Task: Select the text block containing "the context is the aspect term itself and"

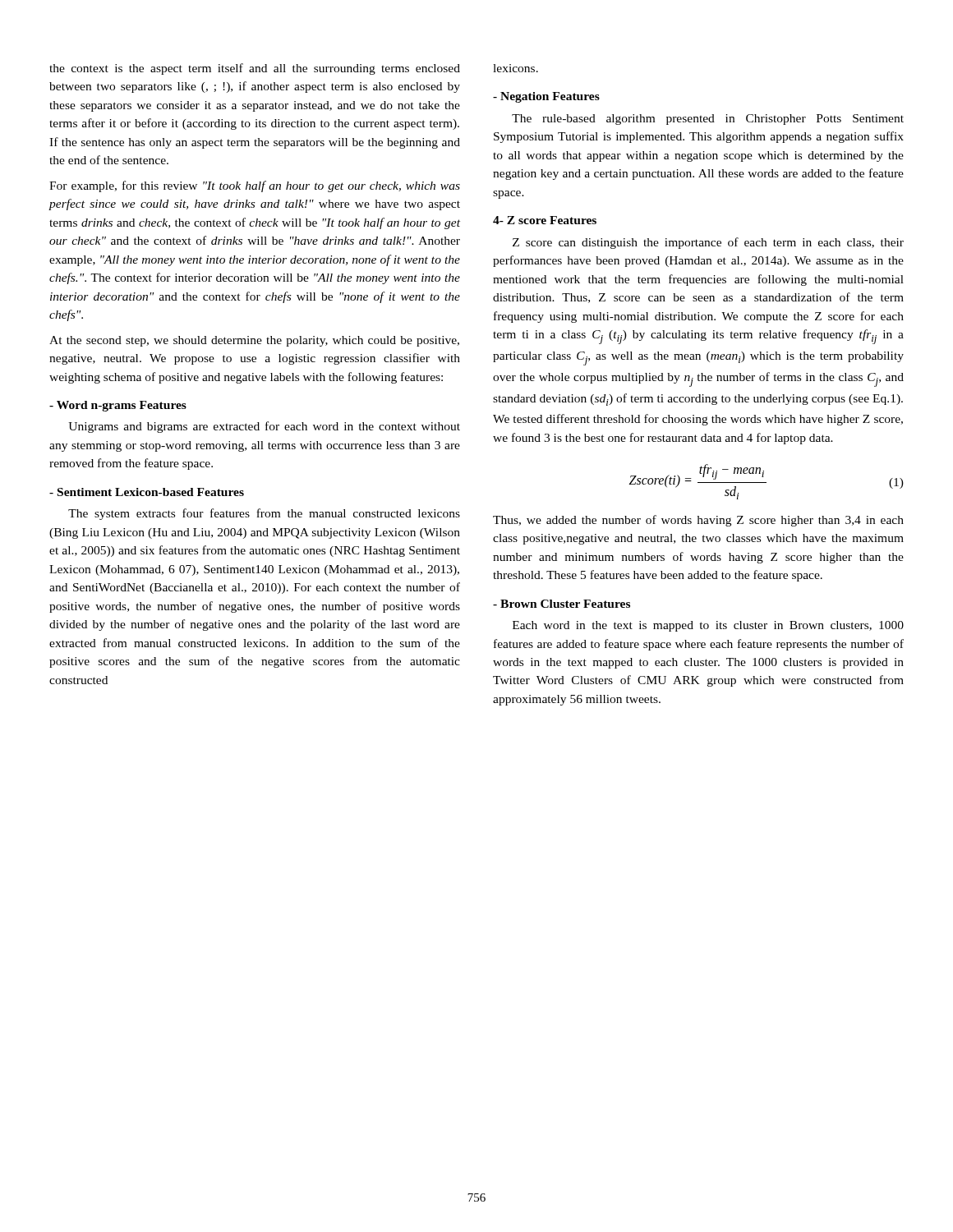Action: pyautogui.click(x=255, y=115)
